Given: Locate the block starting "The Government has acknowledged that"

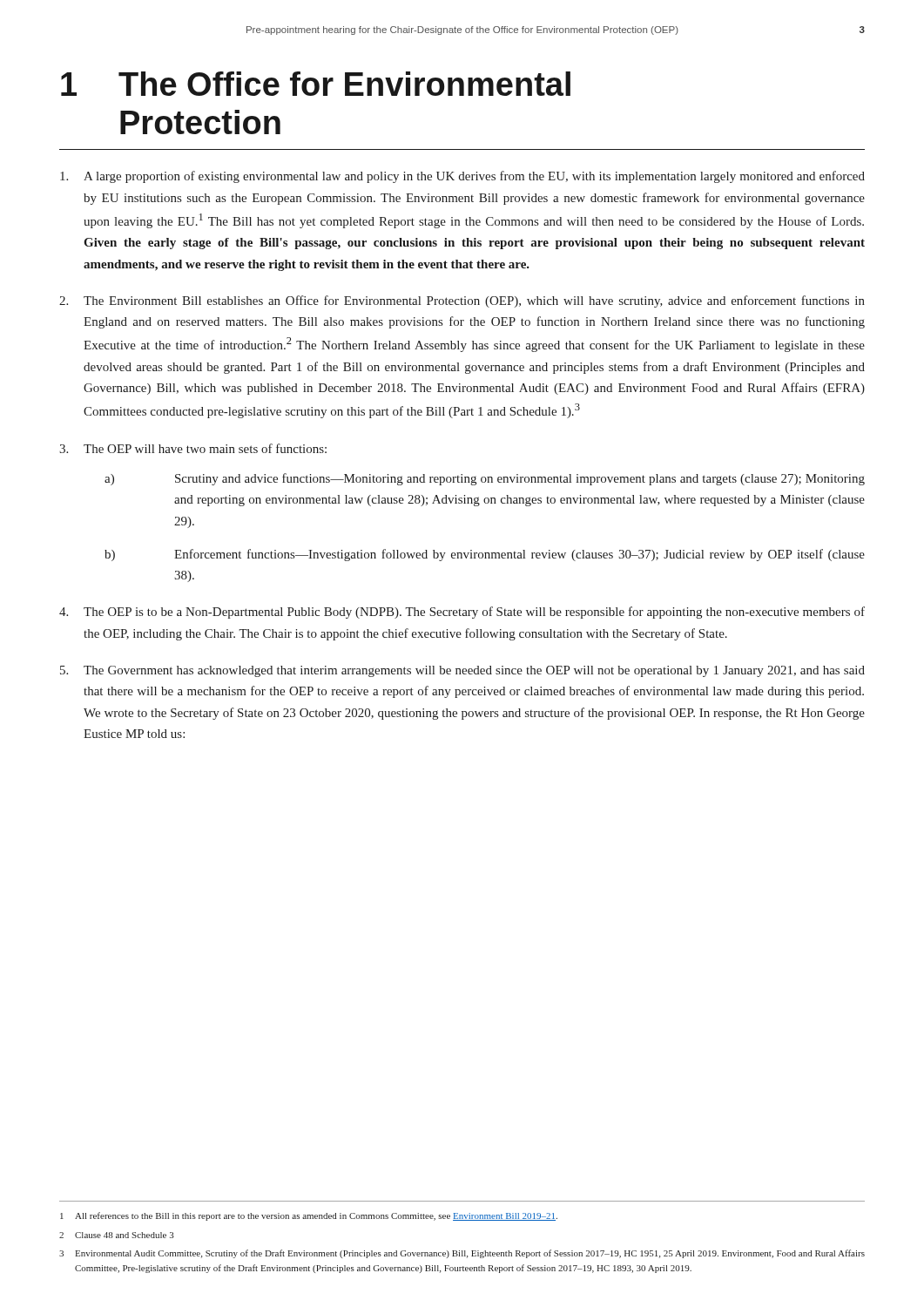Looking at the screenshot, I should pyautogui.click(x=462, y=702).
